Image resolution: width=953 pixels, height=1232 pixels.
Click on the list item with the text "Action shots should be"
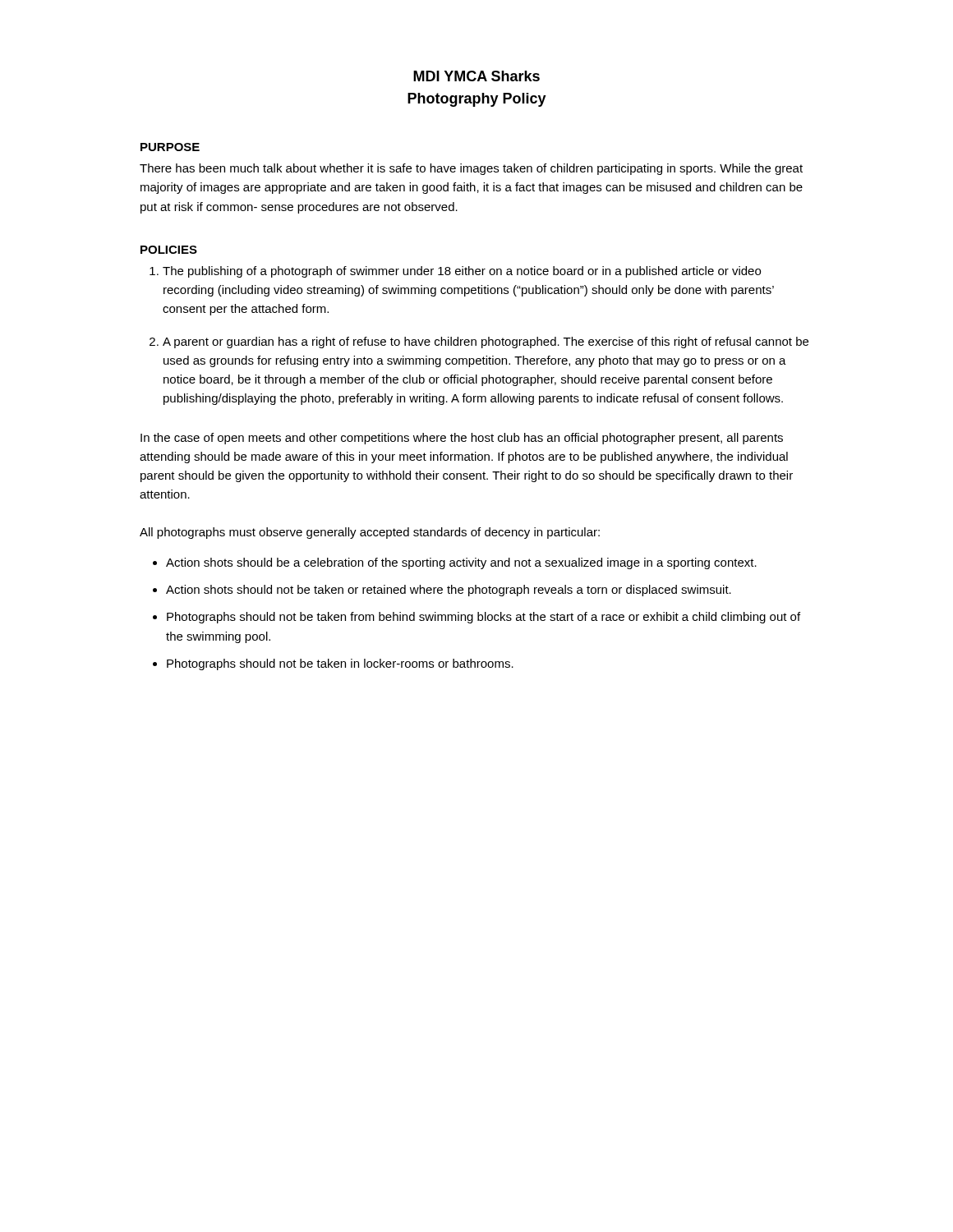click(462, 562)
